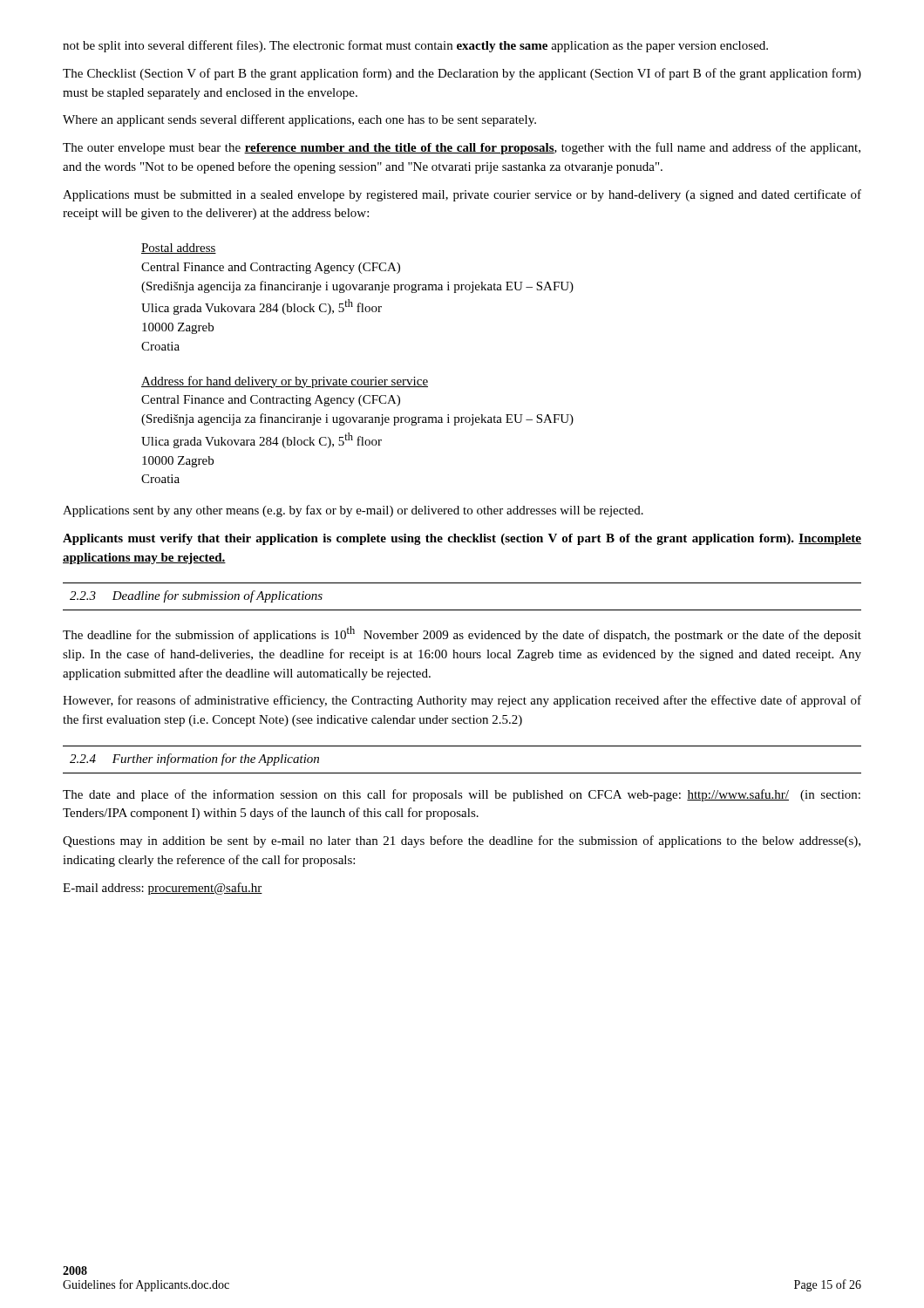Locate the text starting "not be split into several"

click(x=462, y=69)
